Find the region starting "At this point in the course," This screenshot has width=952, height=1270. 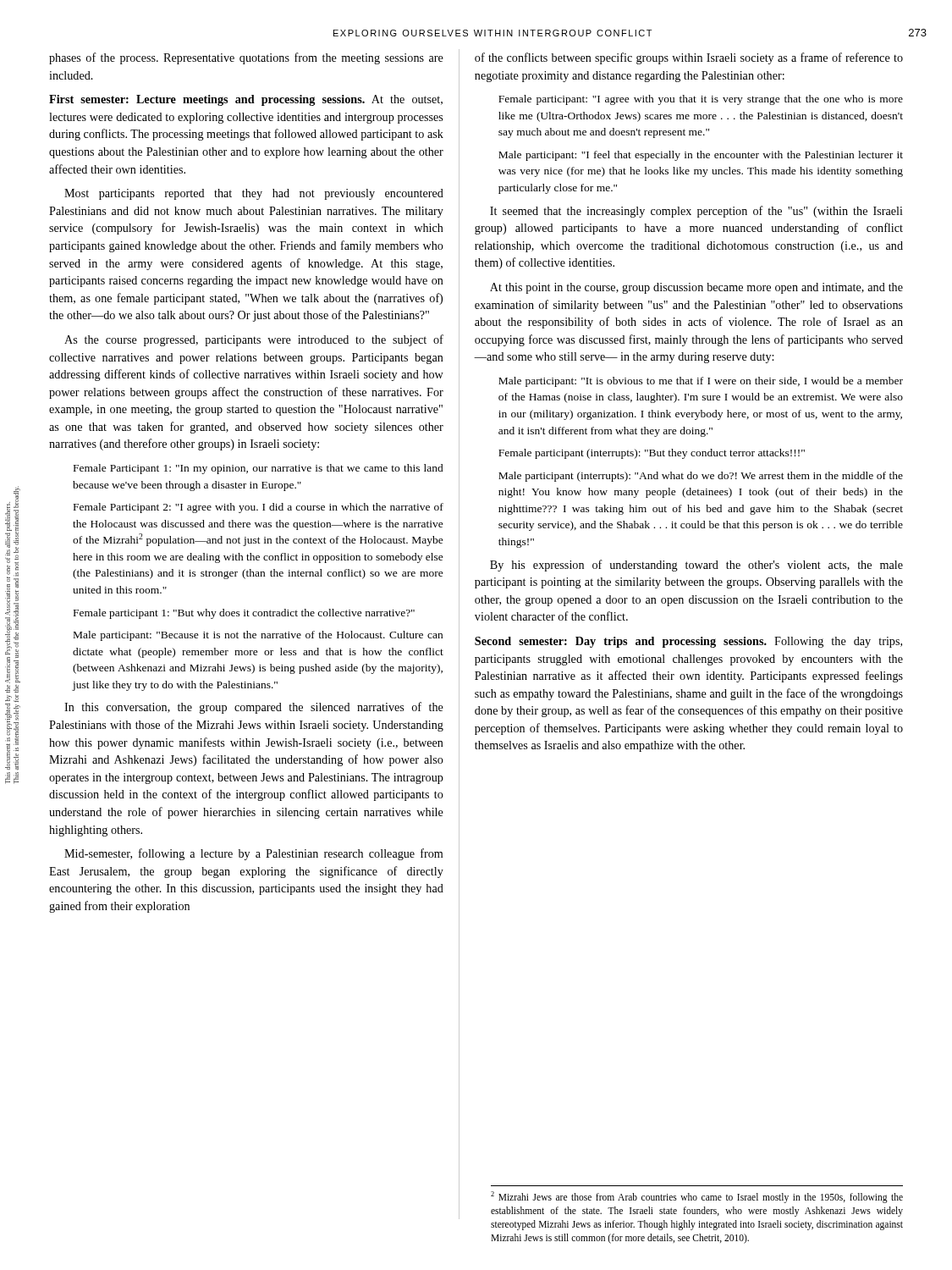[689, 322]
